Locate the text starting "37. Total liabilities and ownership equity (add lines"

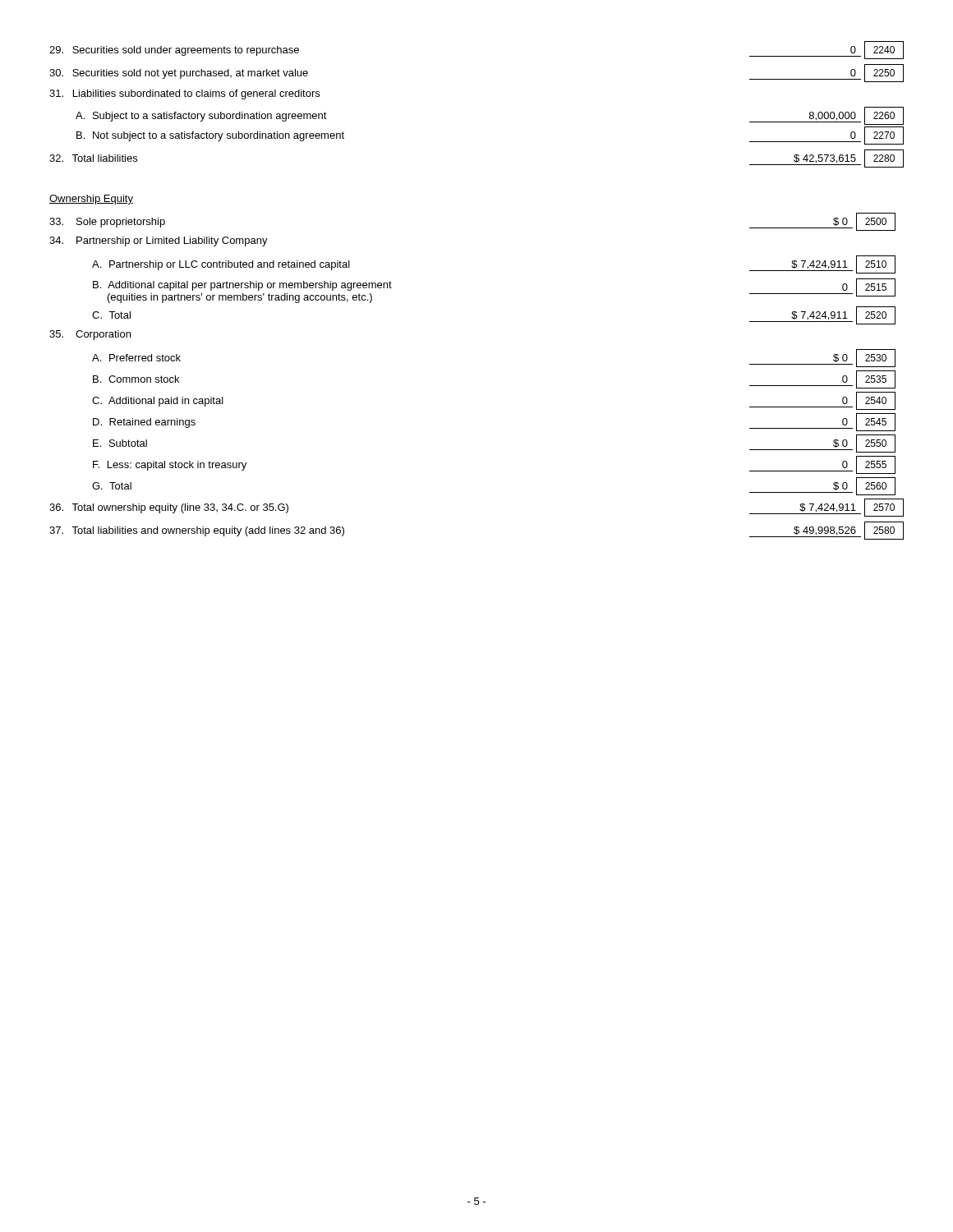coord(198,530)
